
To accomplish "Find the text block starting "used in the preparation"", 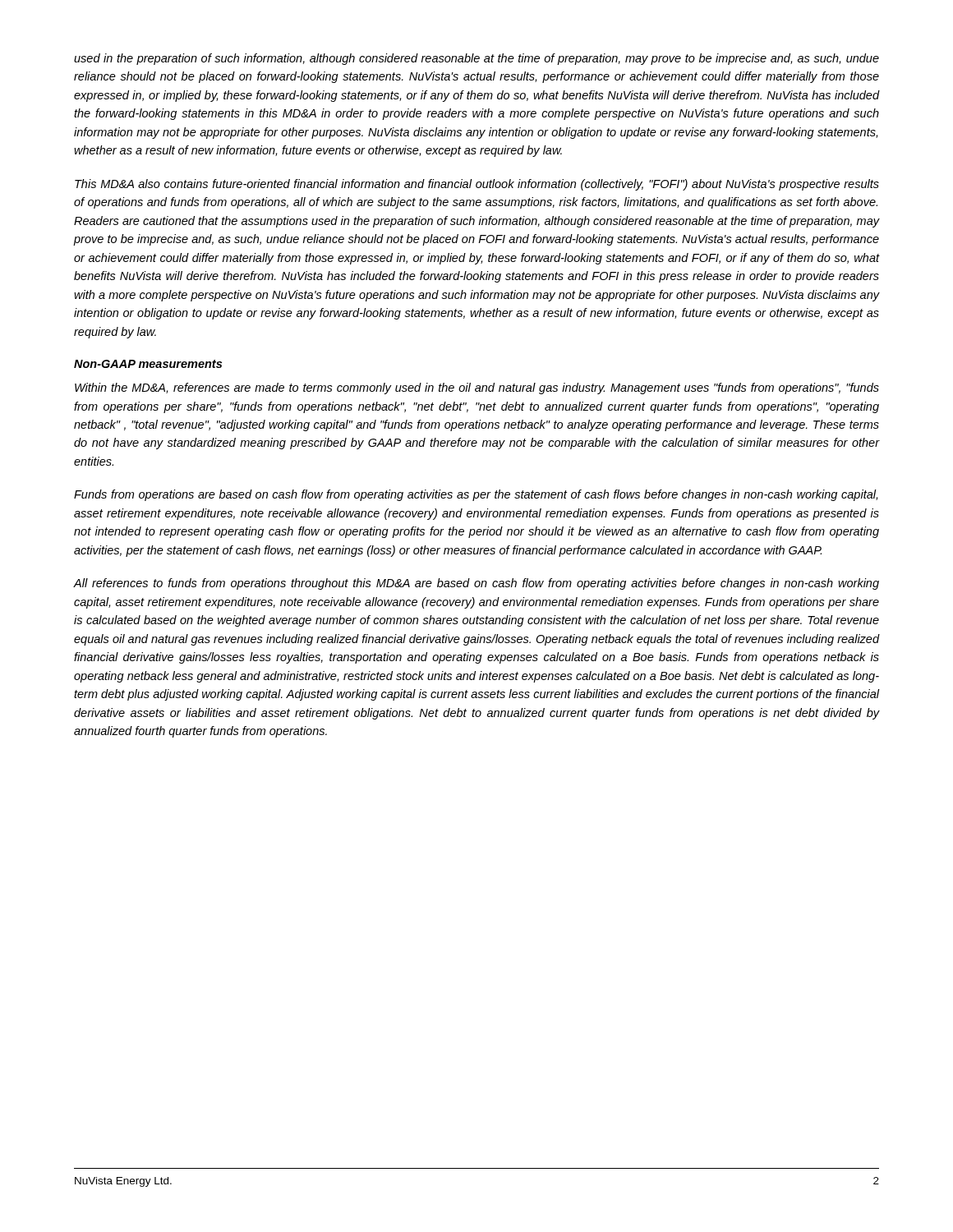I will pos(476,104).
